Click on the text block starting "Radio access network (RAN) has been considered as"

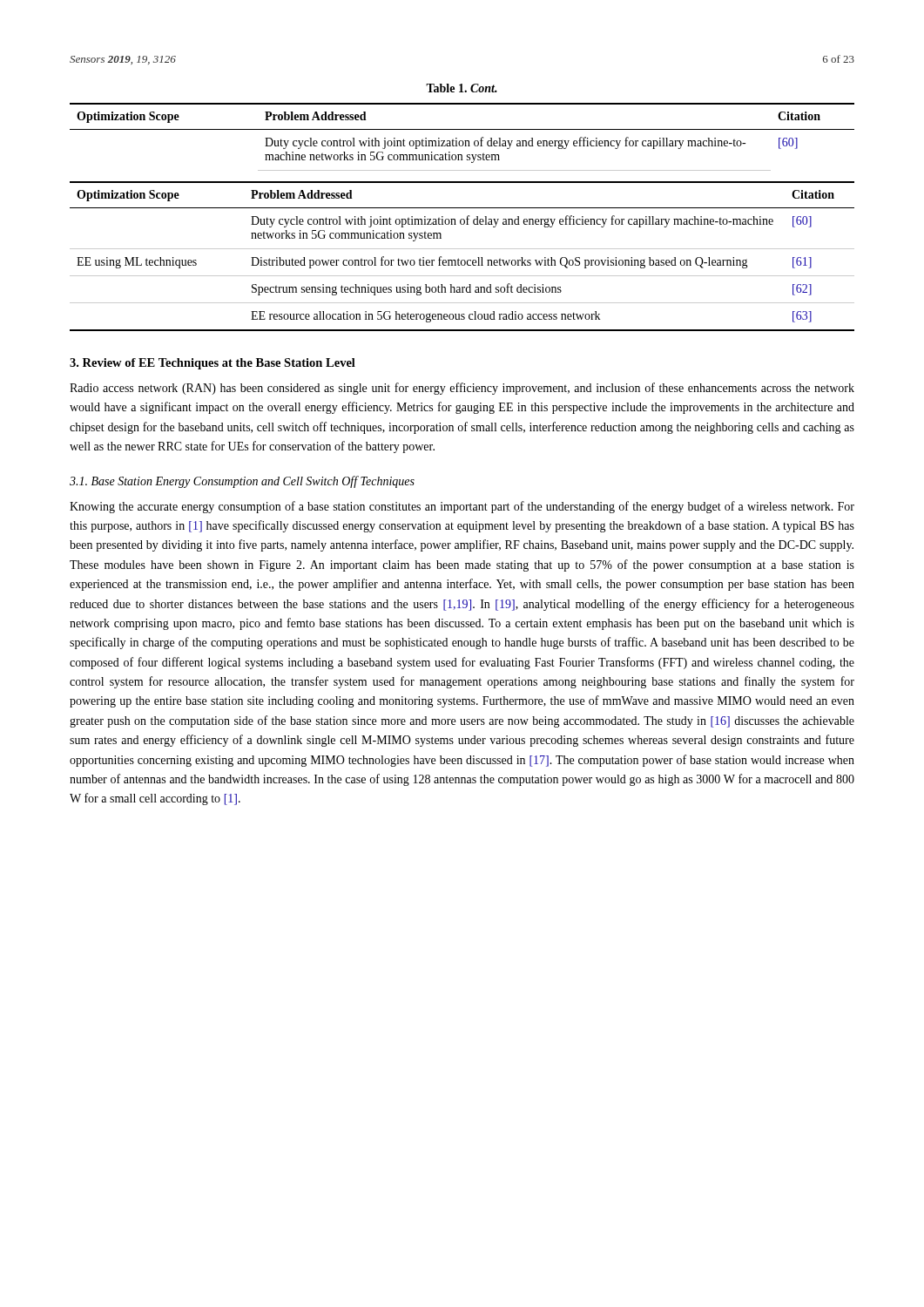coord(462,417)
